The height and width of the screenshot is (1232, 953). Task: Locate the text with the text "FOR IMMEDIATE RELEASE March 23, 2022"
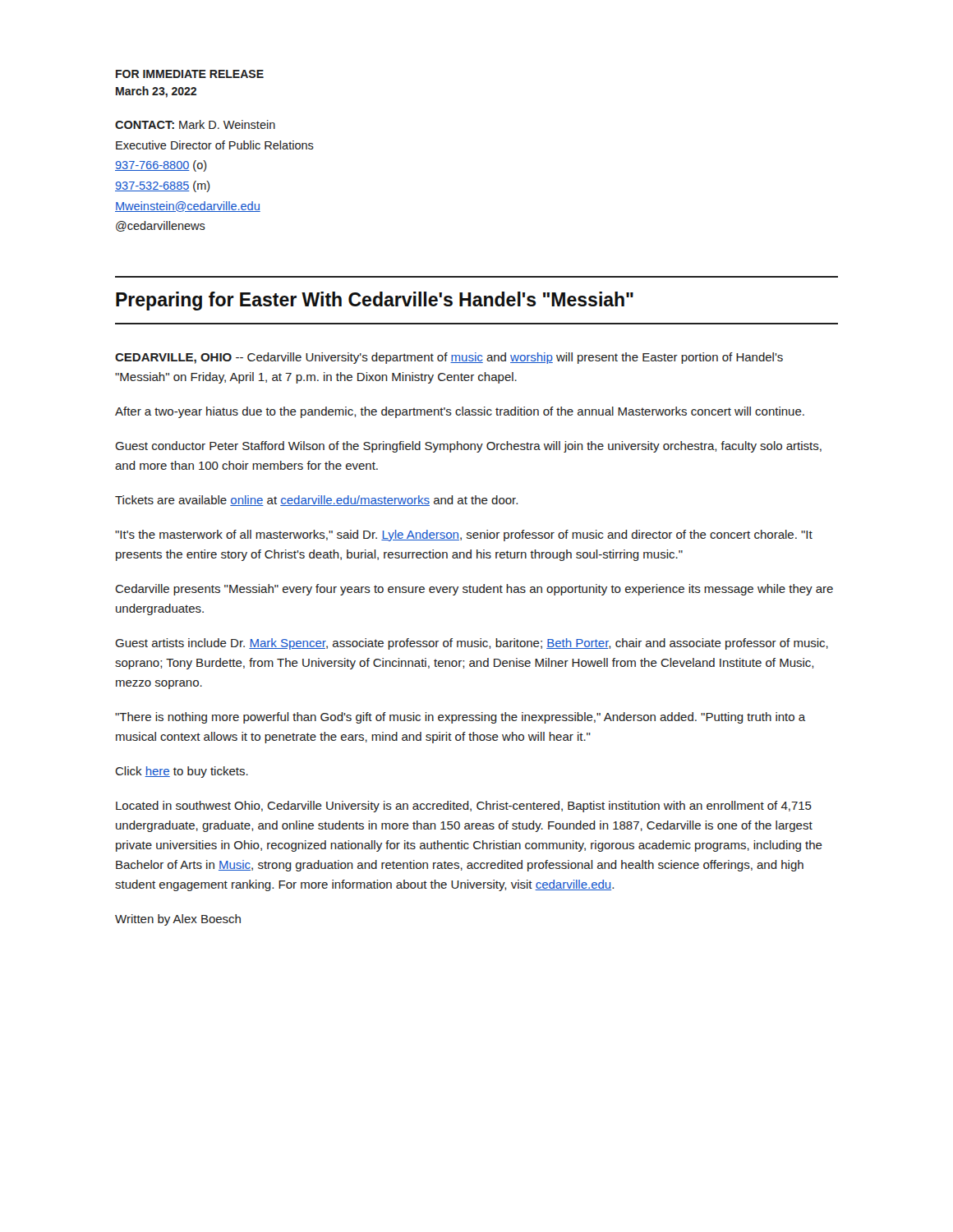point(189,83)
